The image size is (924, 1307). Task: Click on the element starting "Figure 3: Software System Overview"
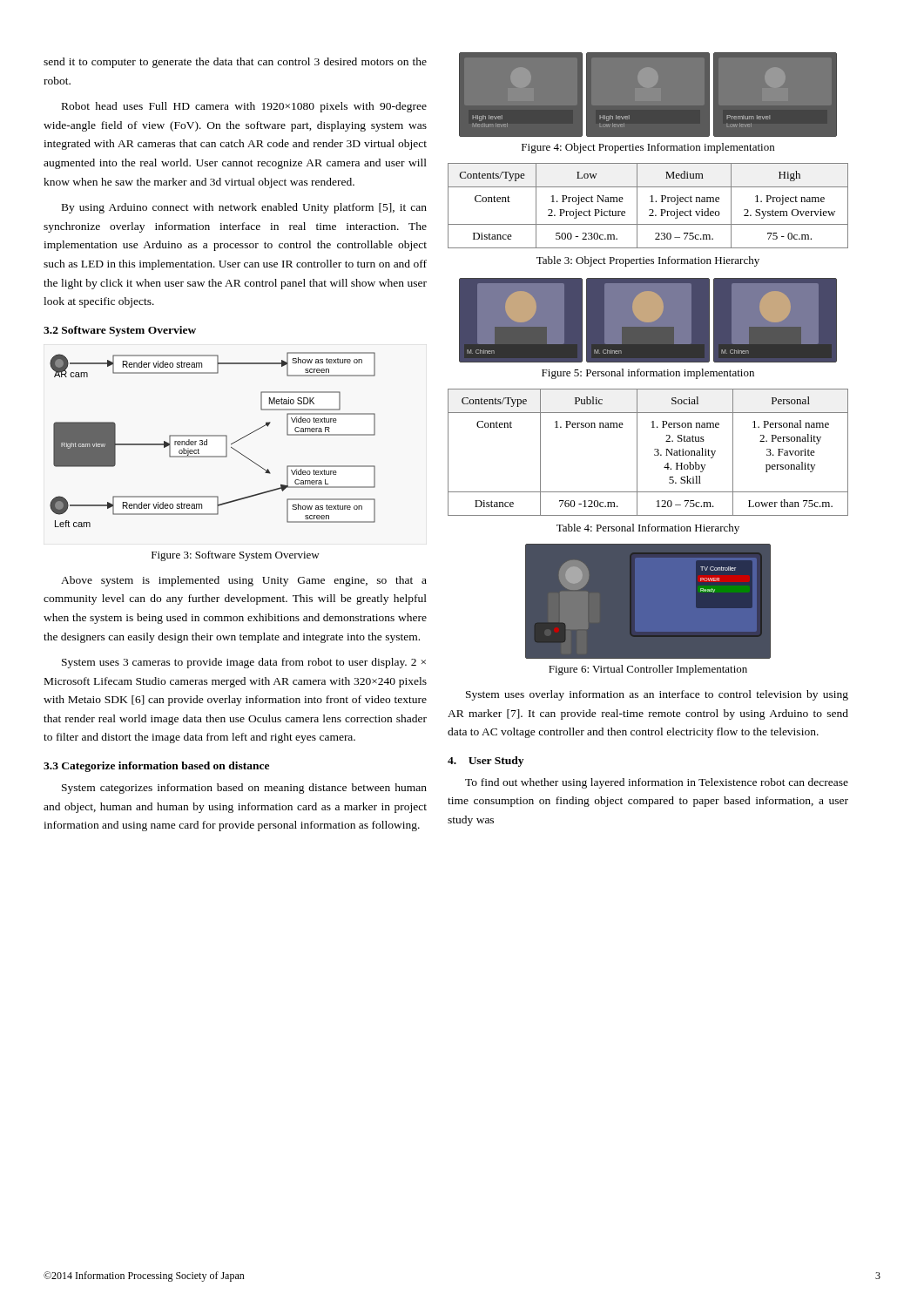point(235,554)
